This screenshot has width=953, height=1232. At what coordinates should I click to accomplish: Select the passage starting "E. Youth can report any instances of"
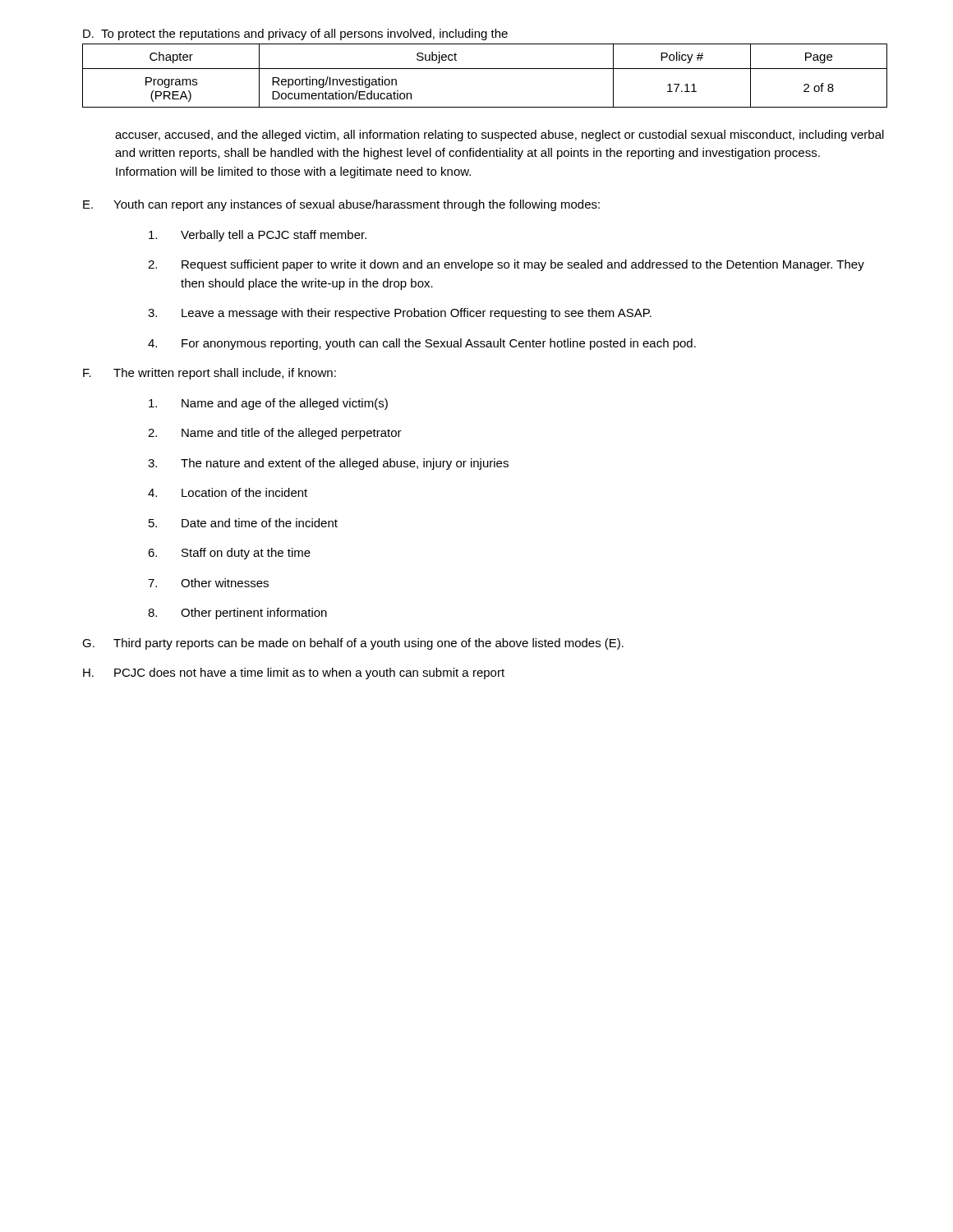(x=485, y=205)
